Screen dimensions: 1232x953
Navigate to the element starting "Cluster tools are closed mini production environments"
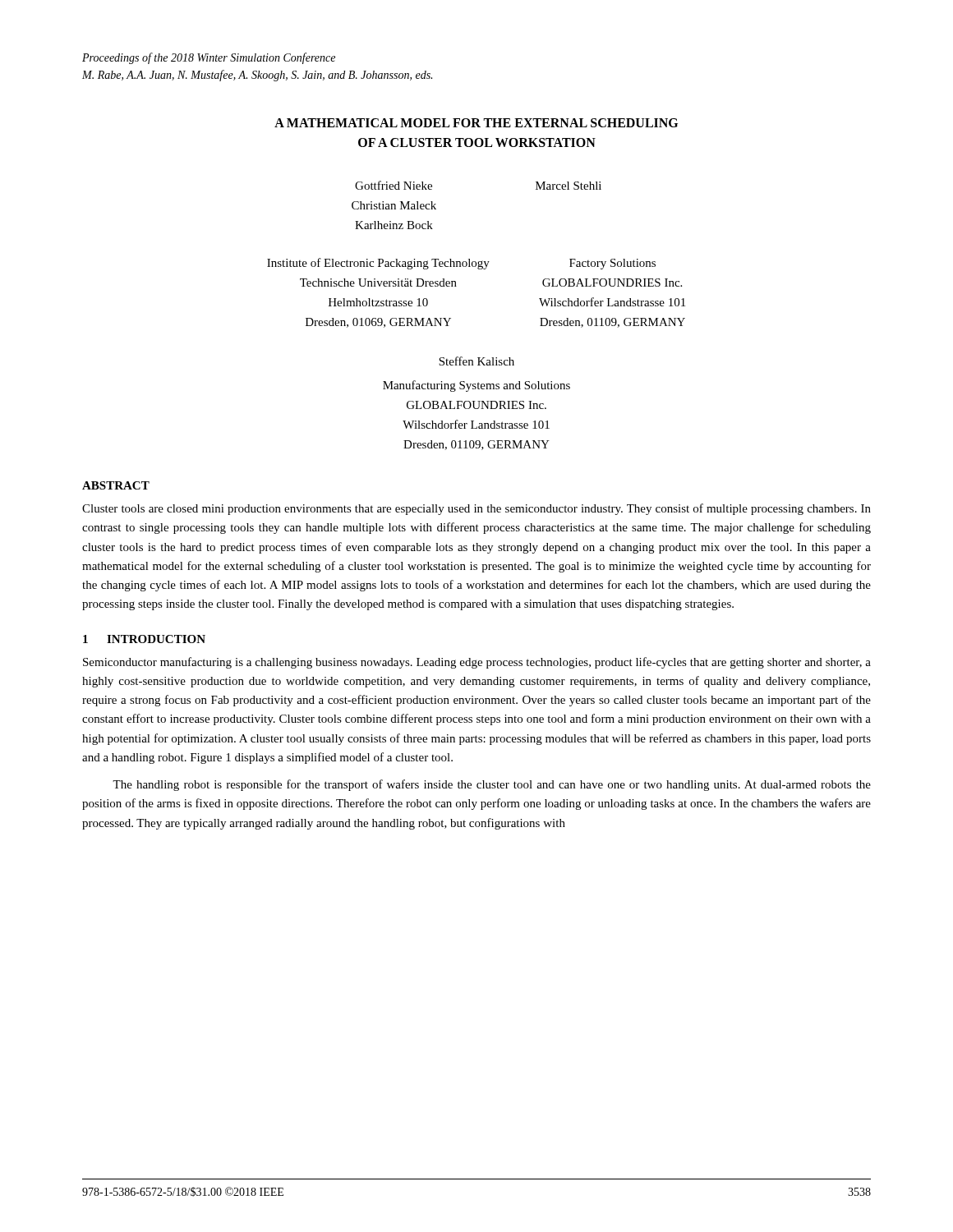[x=476, y=556]
